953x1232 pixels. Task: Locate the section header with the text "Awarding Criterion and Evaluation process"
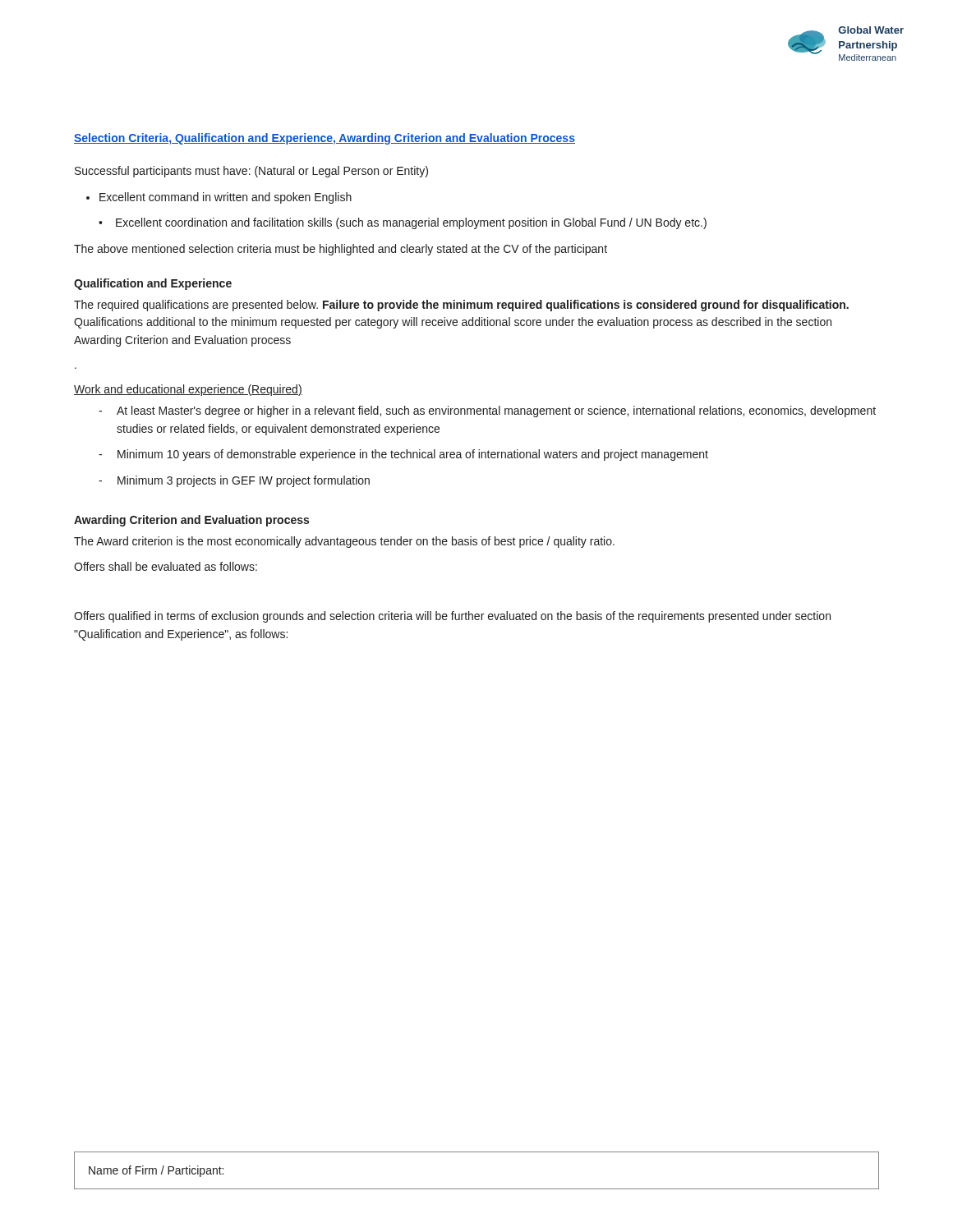tap(192, 520)
